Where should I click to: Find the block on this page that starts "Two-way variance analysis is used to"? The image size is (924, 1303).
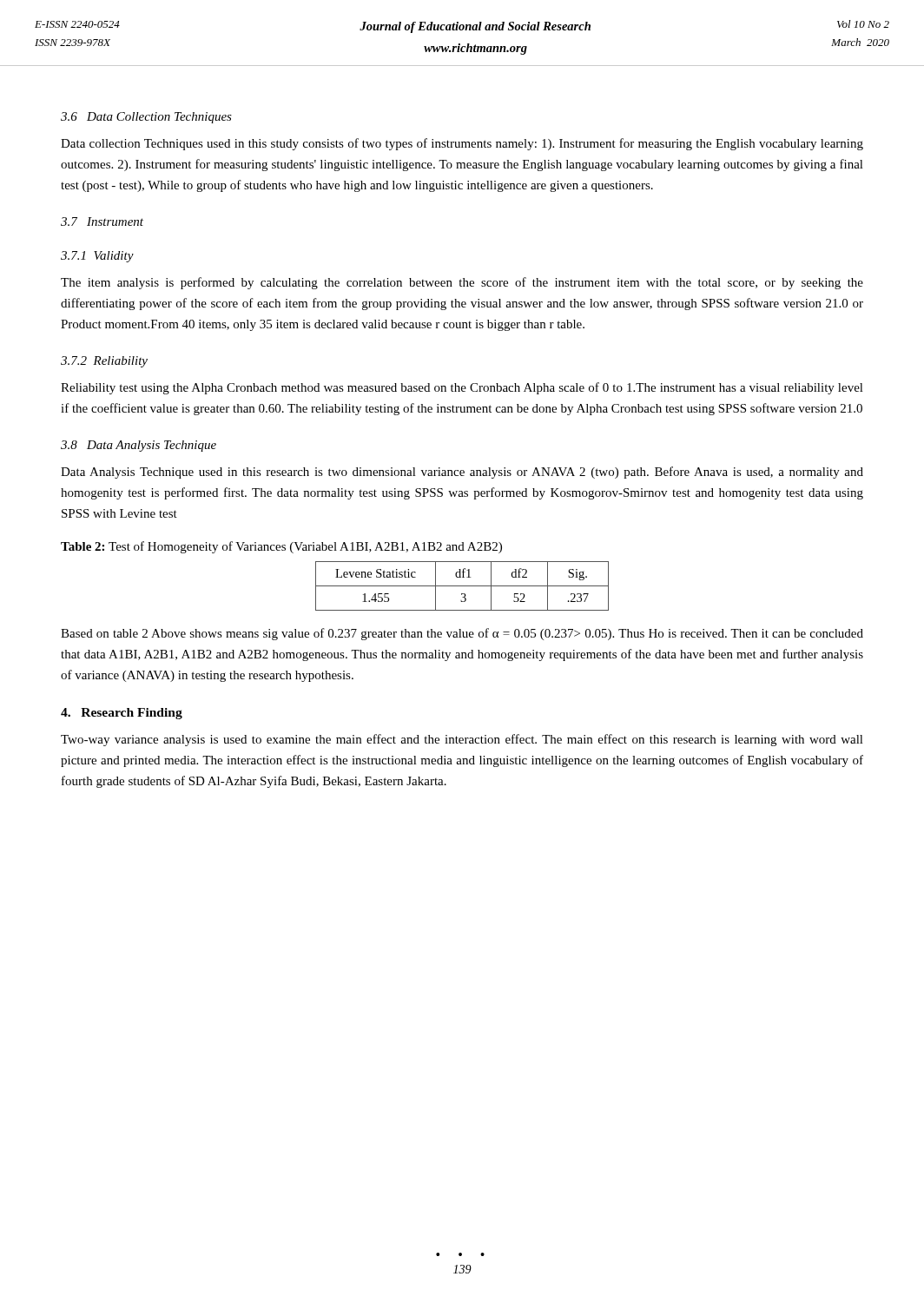tap(462, 760)
